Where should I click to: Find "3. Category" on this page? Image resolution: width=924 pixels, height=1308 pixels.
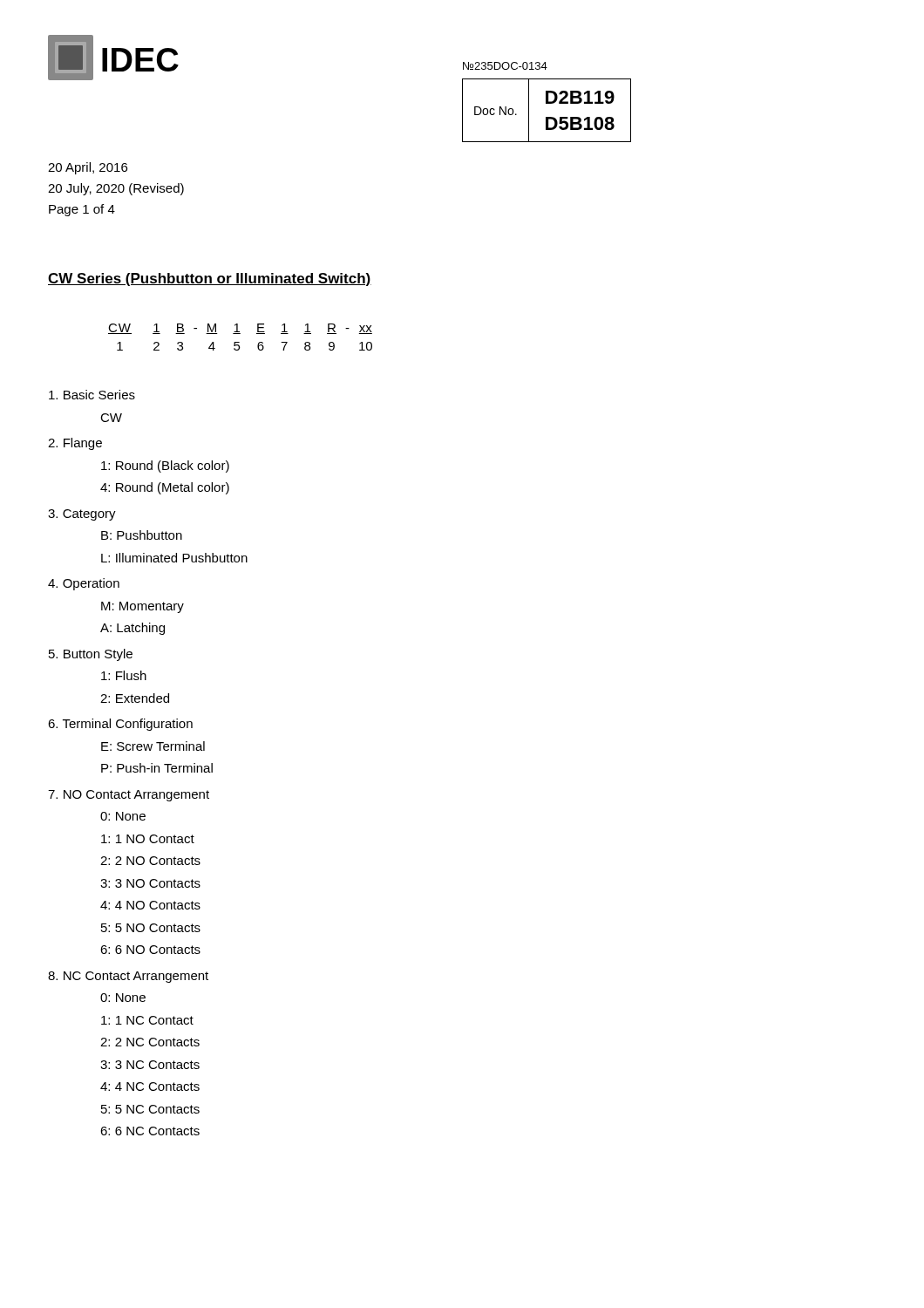82,513
